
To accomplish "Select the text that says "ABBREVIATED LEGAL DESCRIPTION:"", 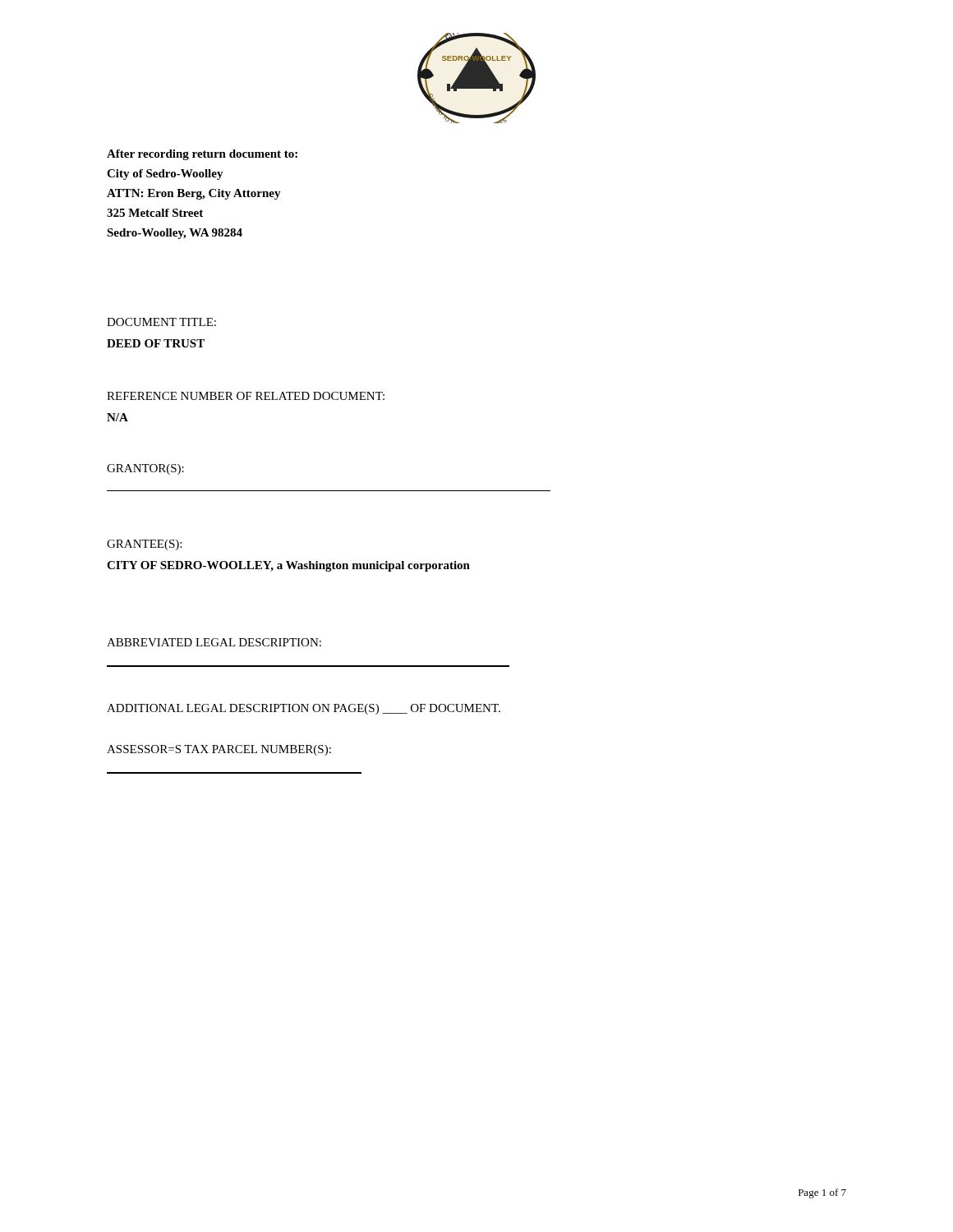I will (214, 642).
